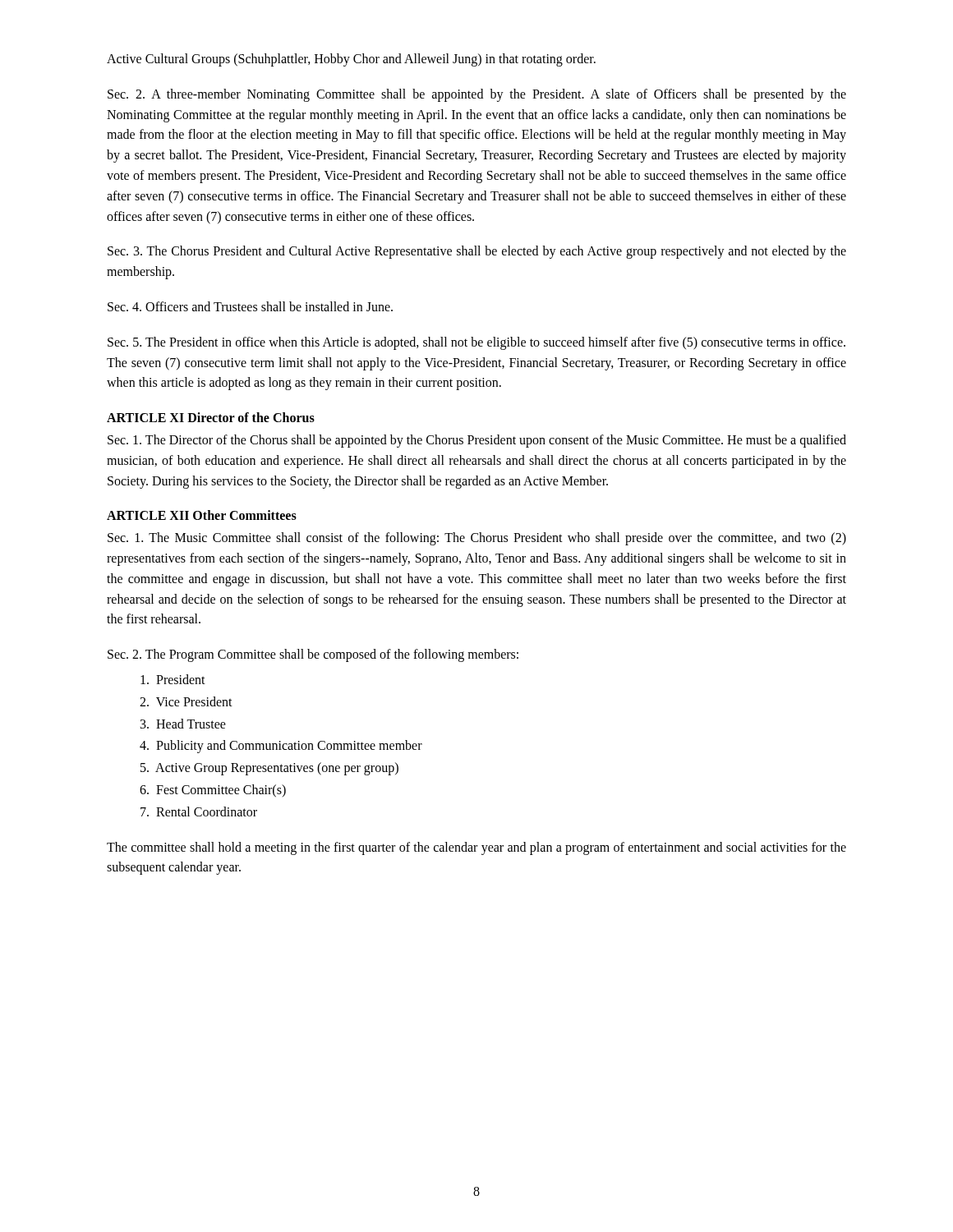Viewport: 953px width, 1232px height.
Task: Find the text block starting "Active Cultural Groups (Schuhplattler,"
Action: (352, 59)
